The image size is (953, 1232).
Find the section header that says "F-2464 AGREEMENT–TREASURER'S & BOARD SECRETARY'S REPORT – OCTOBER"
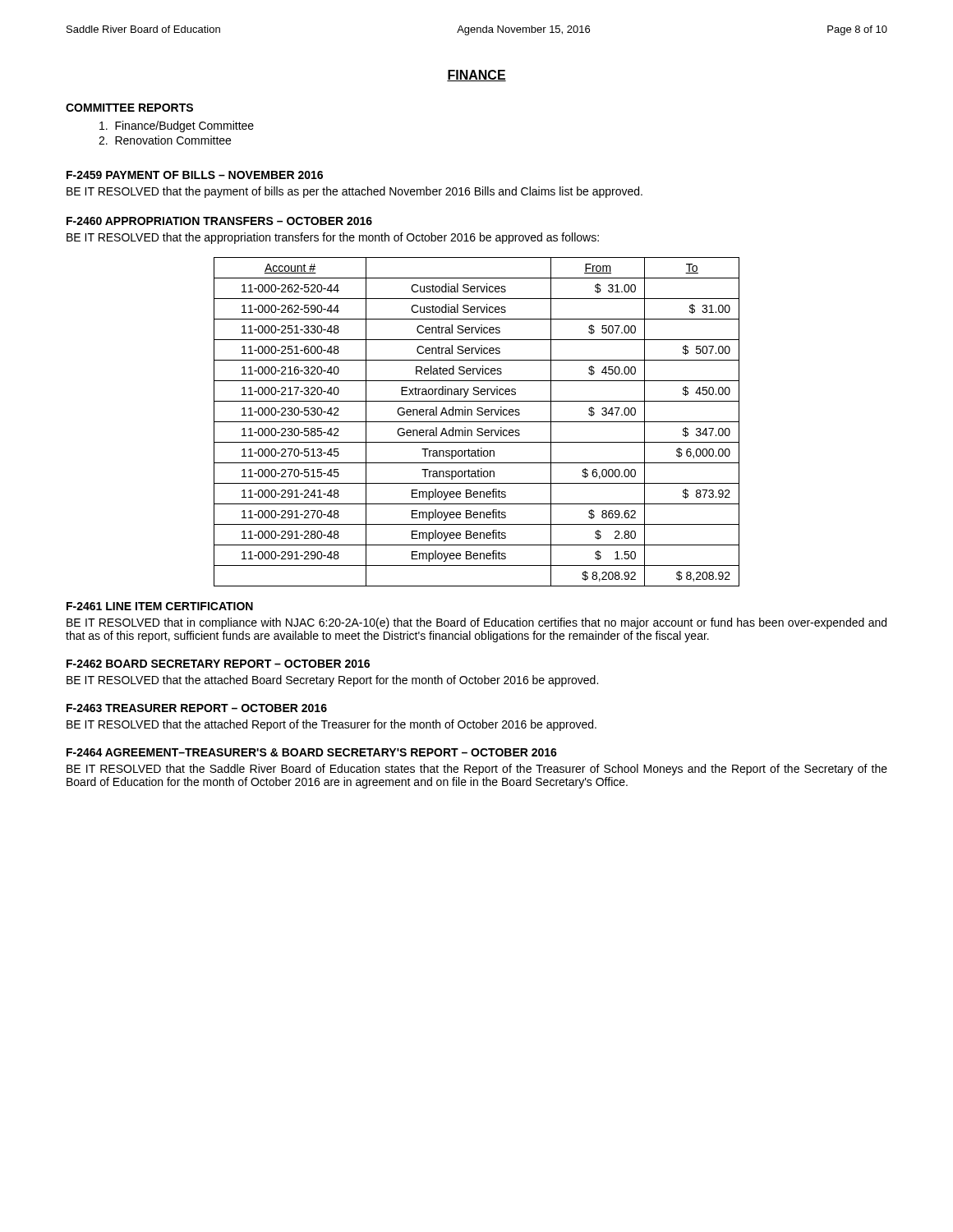pyautogui.click(x=311, y=752)
